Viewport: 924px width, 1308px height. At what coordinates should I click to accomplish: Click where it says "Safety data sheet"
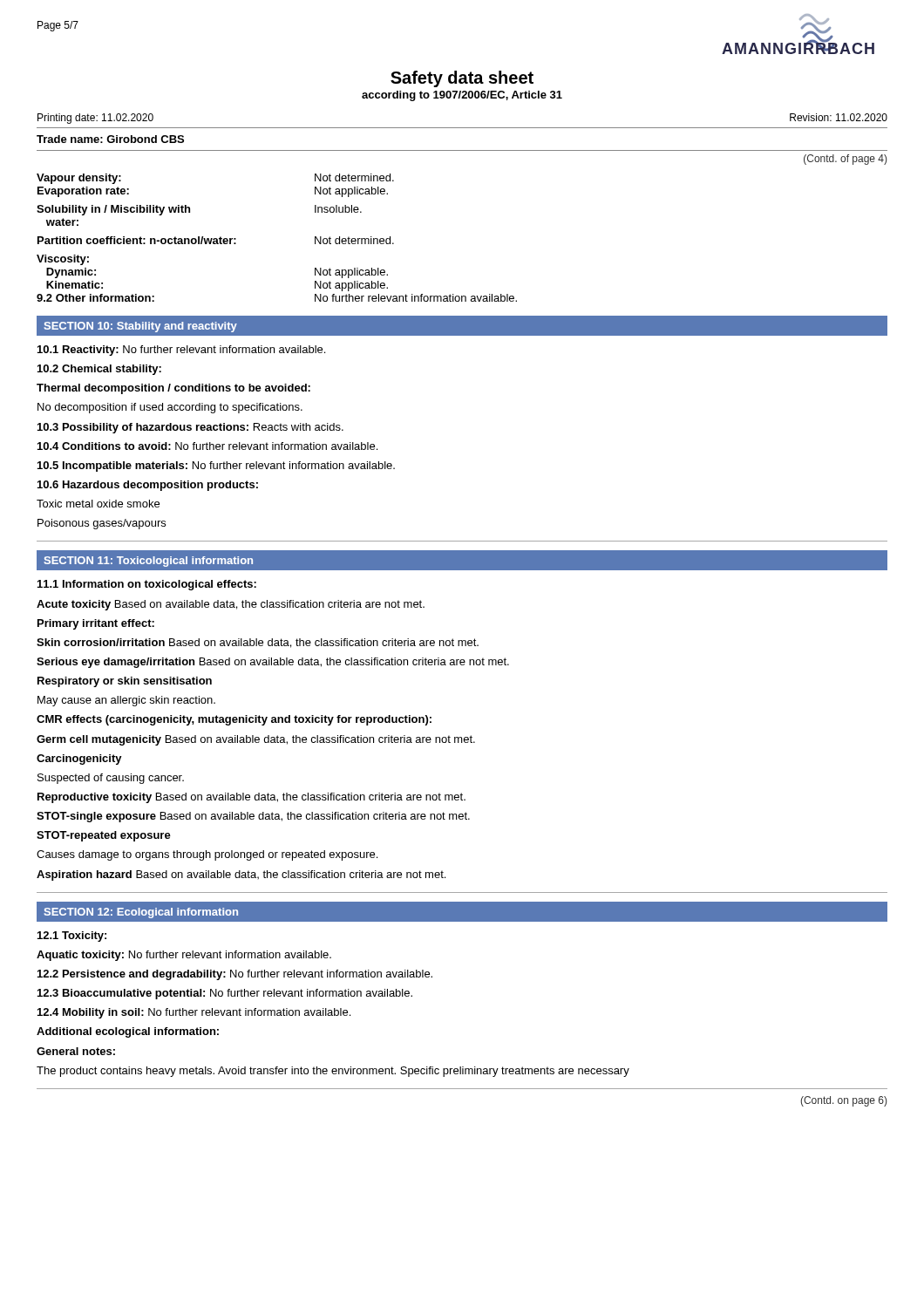click(462, 78)
